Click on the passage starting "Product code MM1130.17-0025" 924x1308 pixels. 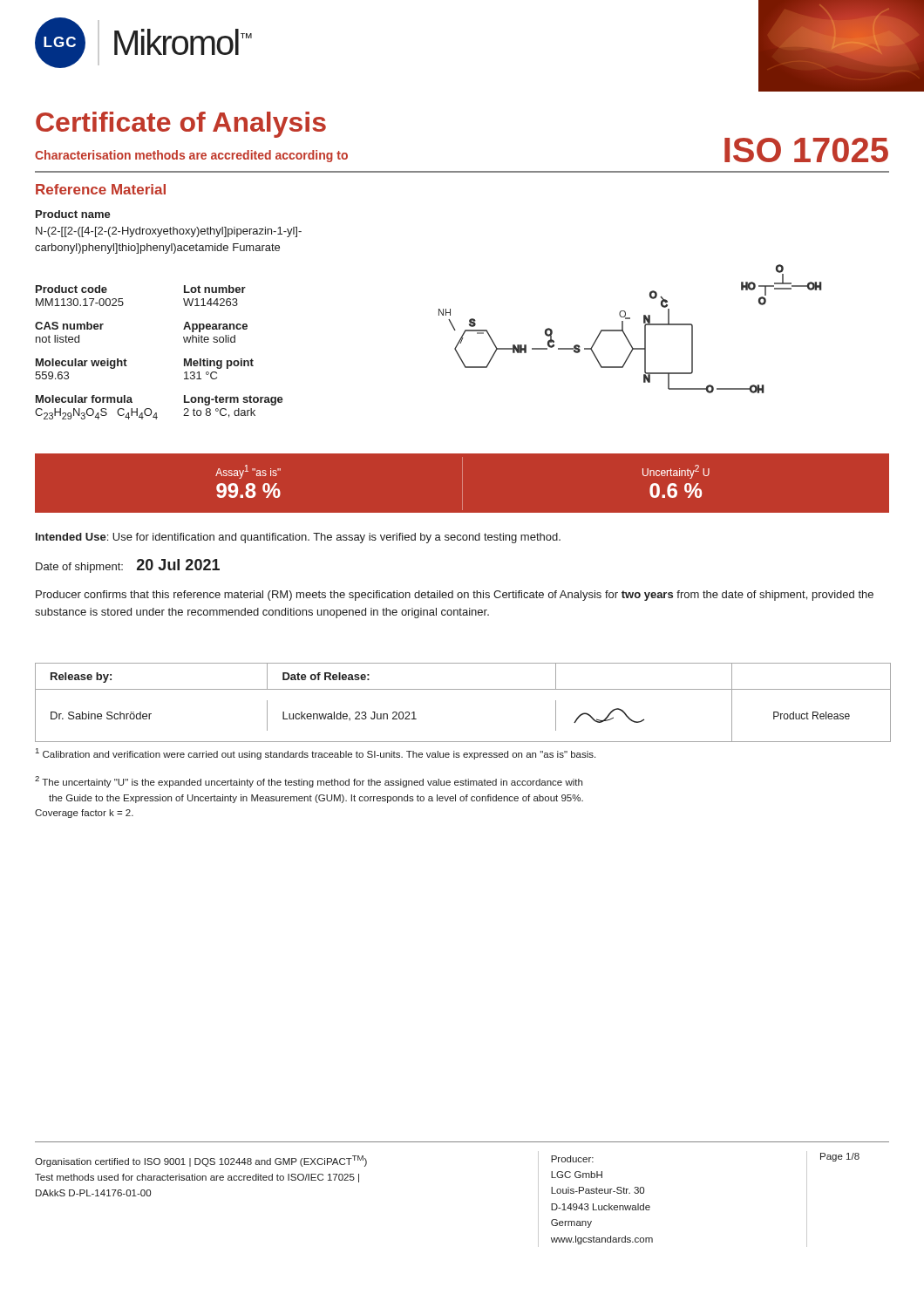coord(79,296)
